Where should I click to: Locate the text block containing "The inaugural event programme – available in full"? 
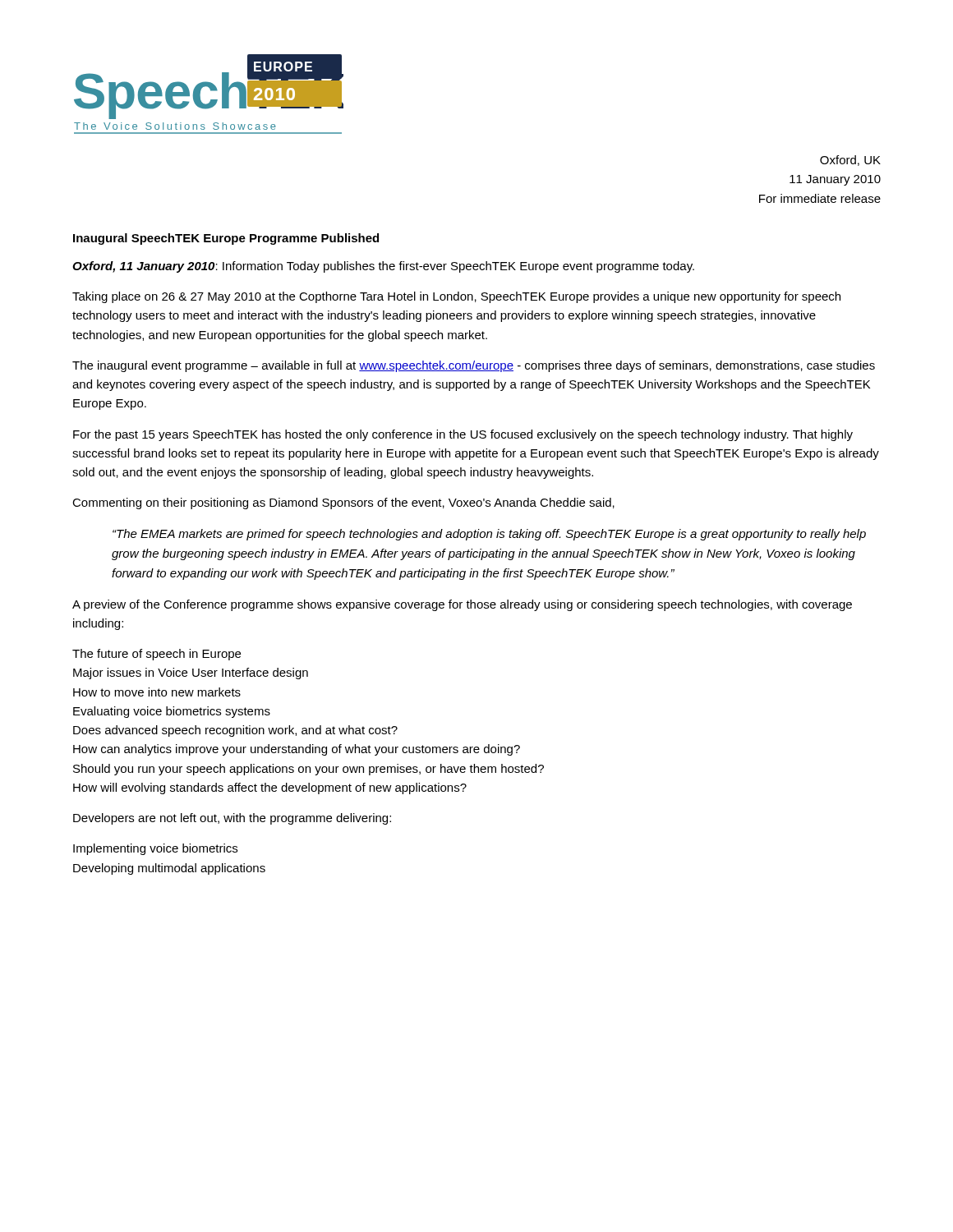point(474,384)
